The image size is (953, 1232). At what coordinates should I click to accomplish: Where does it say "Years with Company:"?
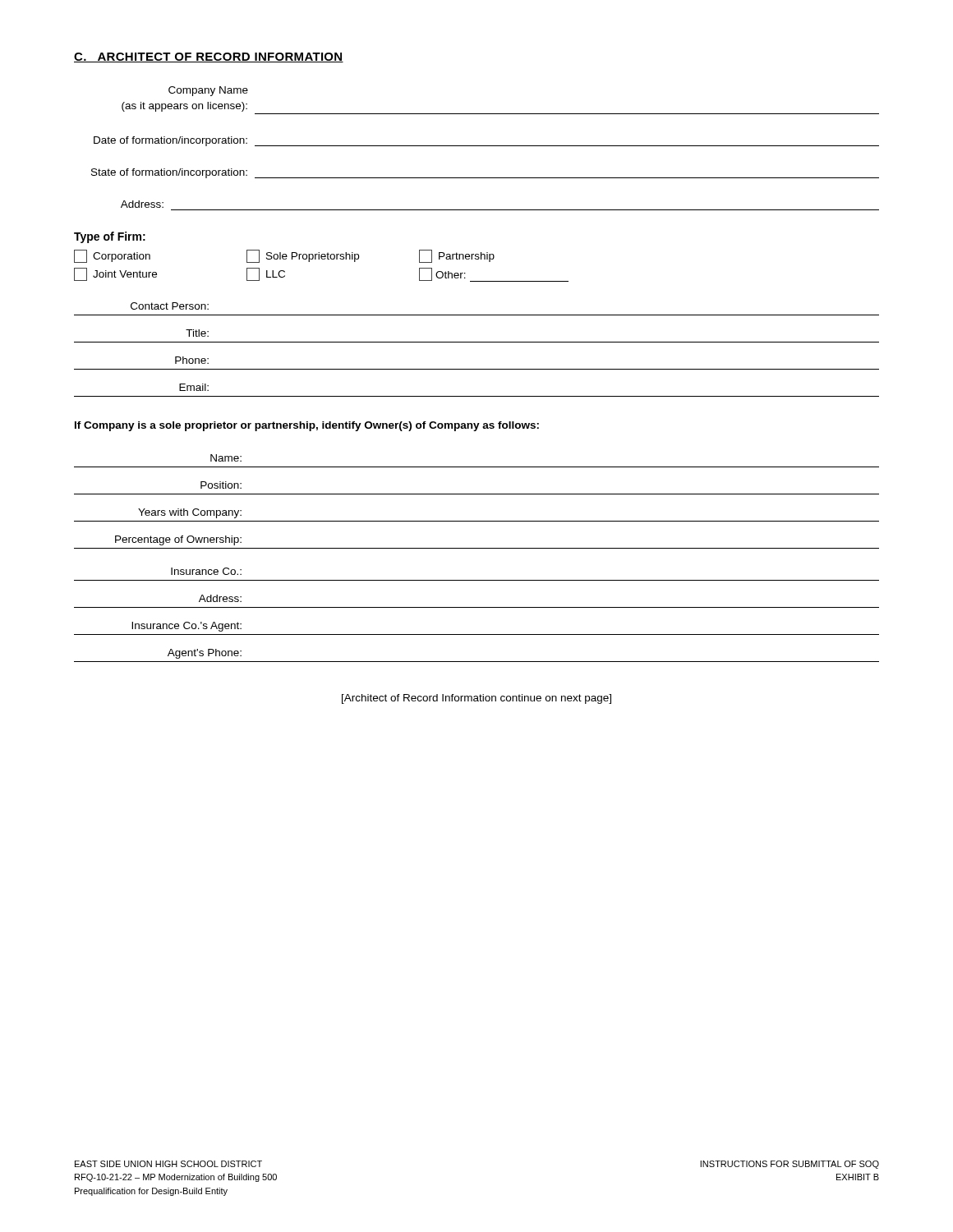163,512
